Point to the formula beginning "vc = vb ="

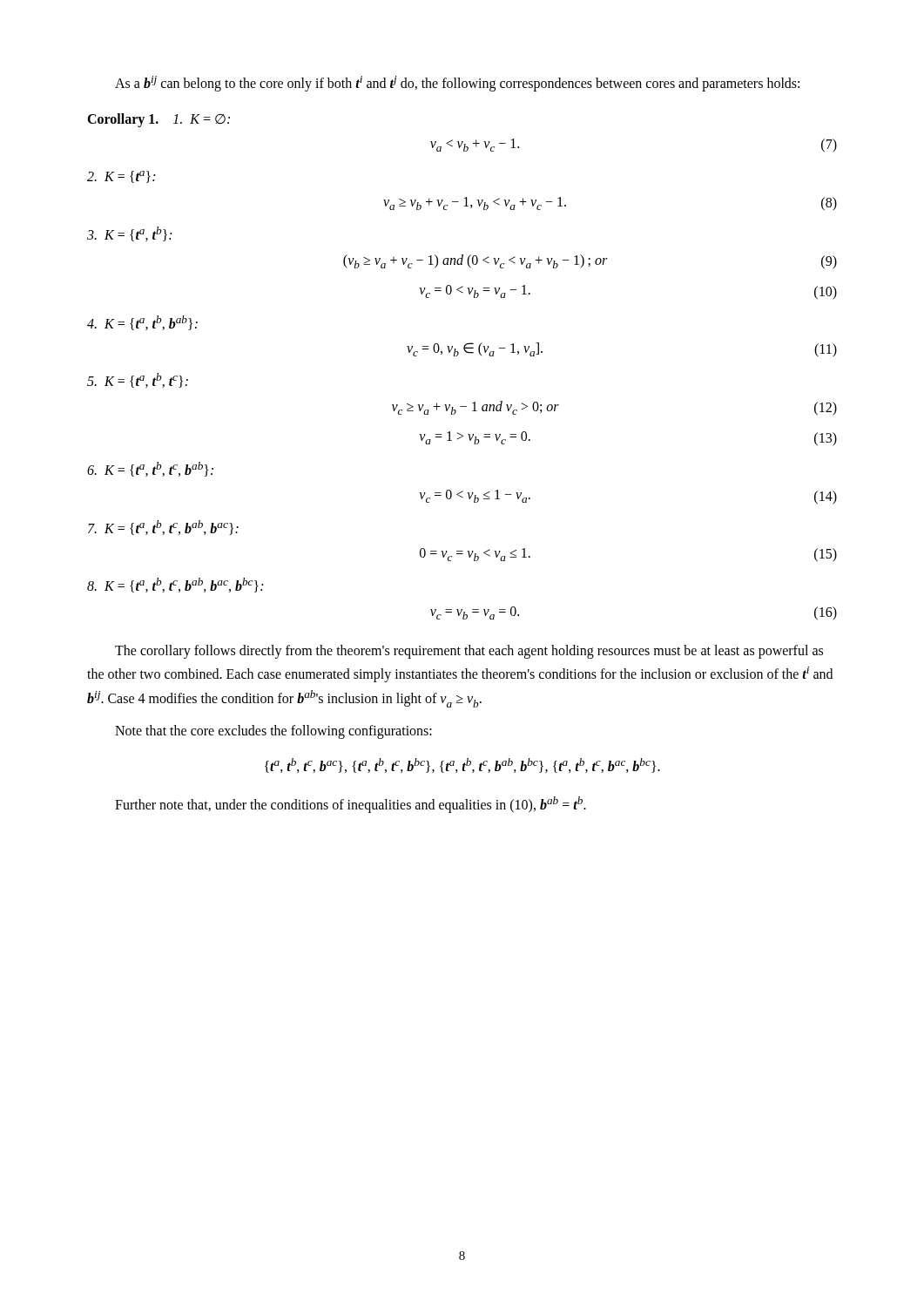coord(497,612)
